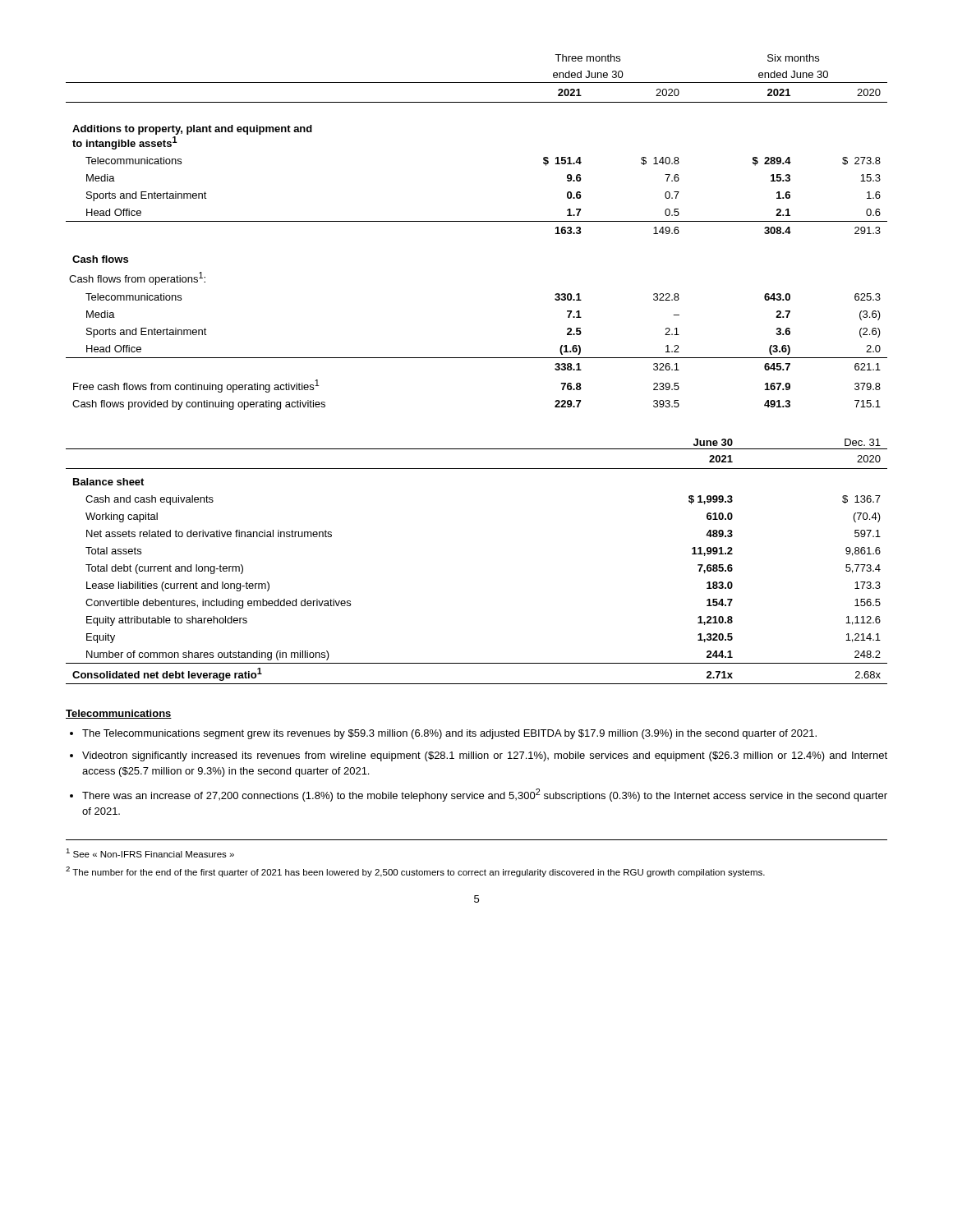Image resolution: width=953 pixels, height=1232 pixels.
Task: Locate the passage starting "1 See « Non-IFRS"
Action: (x=150, y=852)
